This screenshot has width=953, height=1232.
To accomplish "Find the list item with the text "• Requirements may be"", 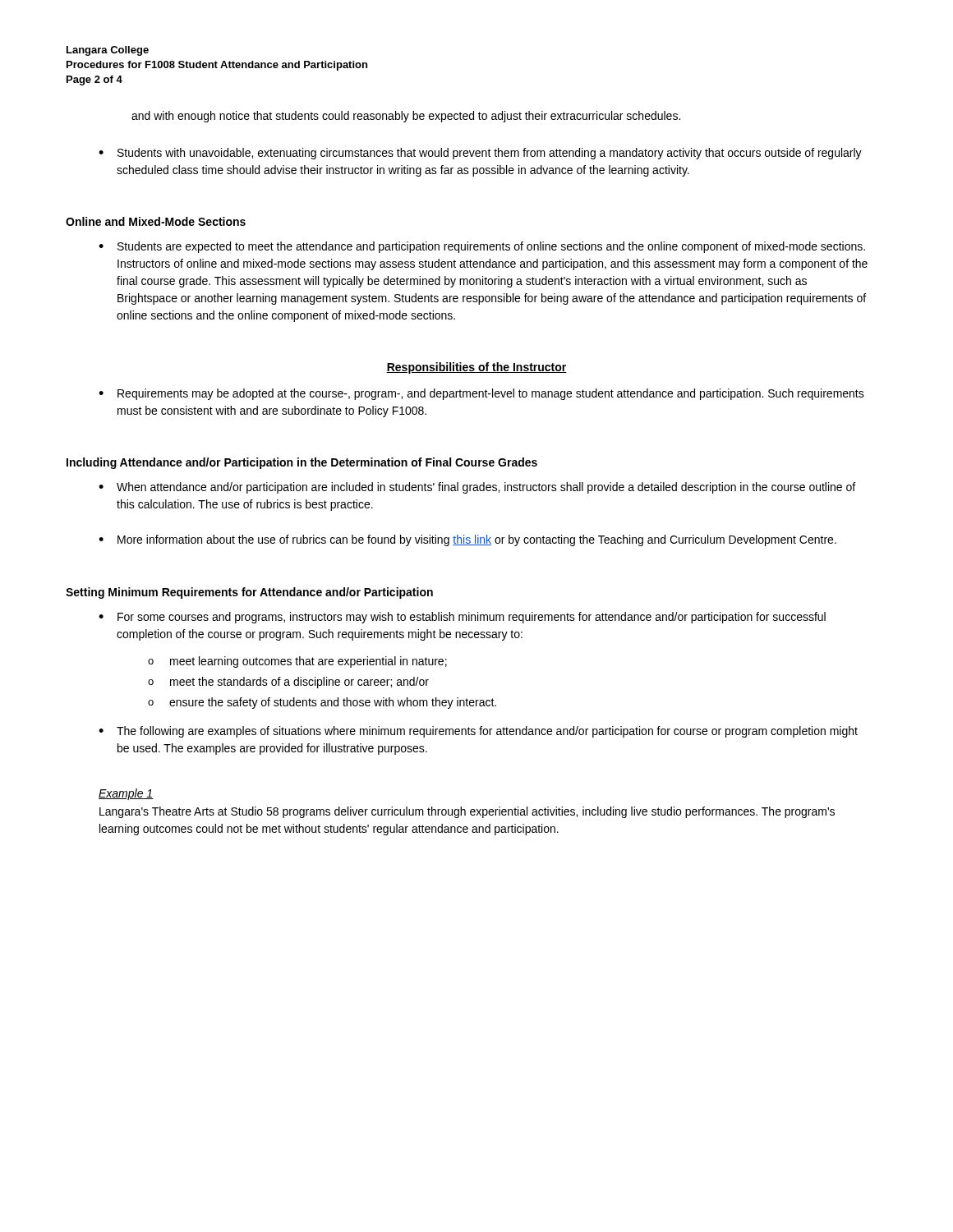I will (x=485, y=402).
